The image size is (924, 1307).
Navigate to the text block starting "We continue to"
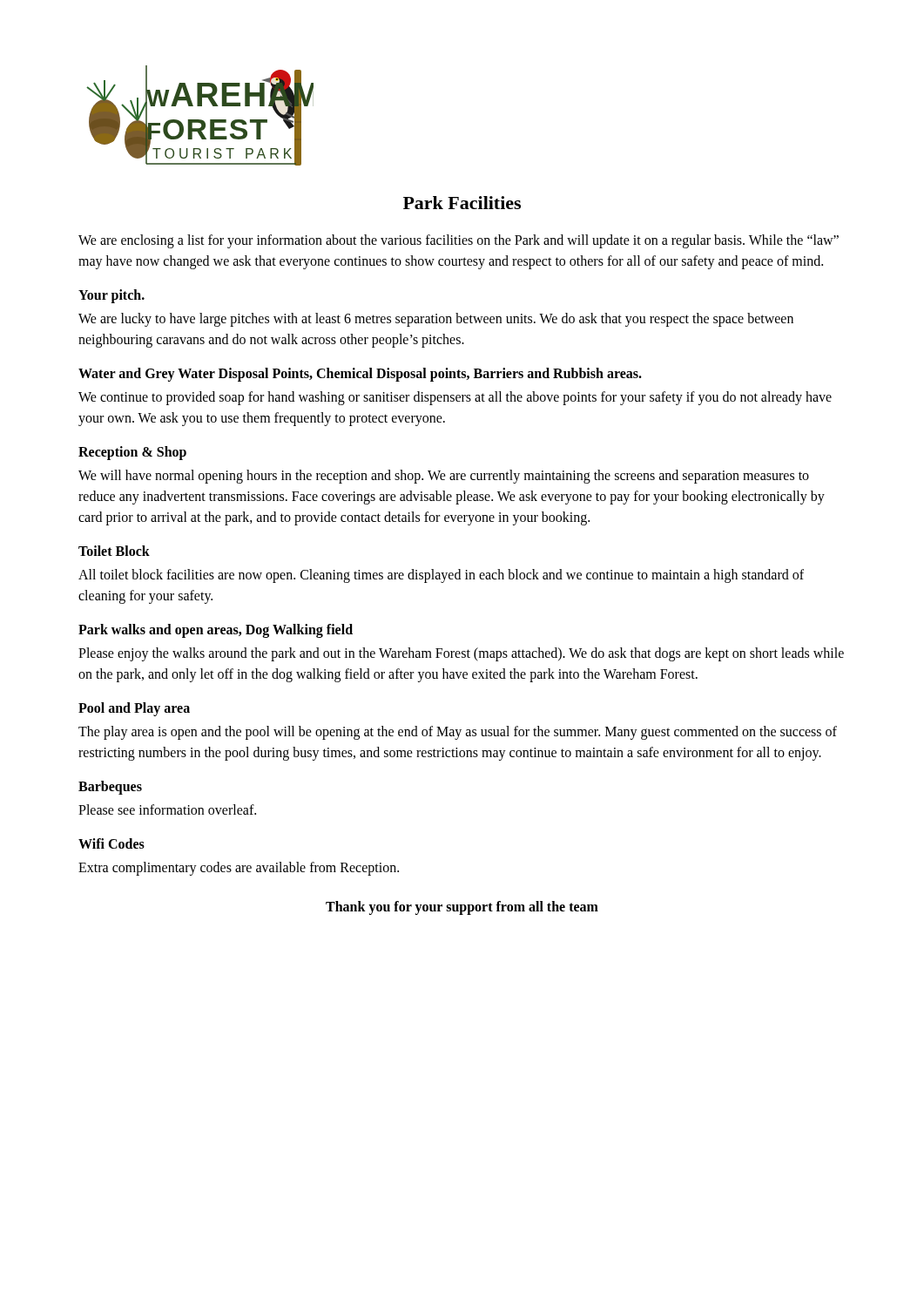tap(455, 407)
